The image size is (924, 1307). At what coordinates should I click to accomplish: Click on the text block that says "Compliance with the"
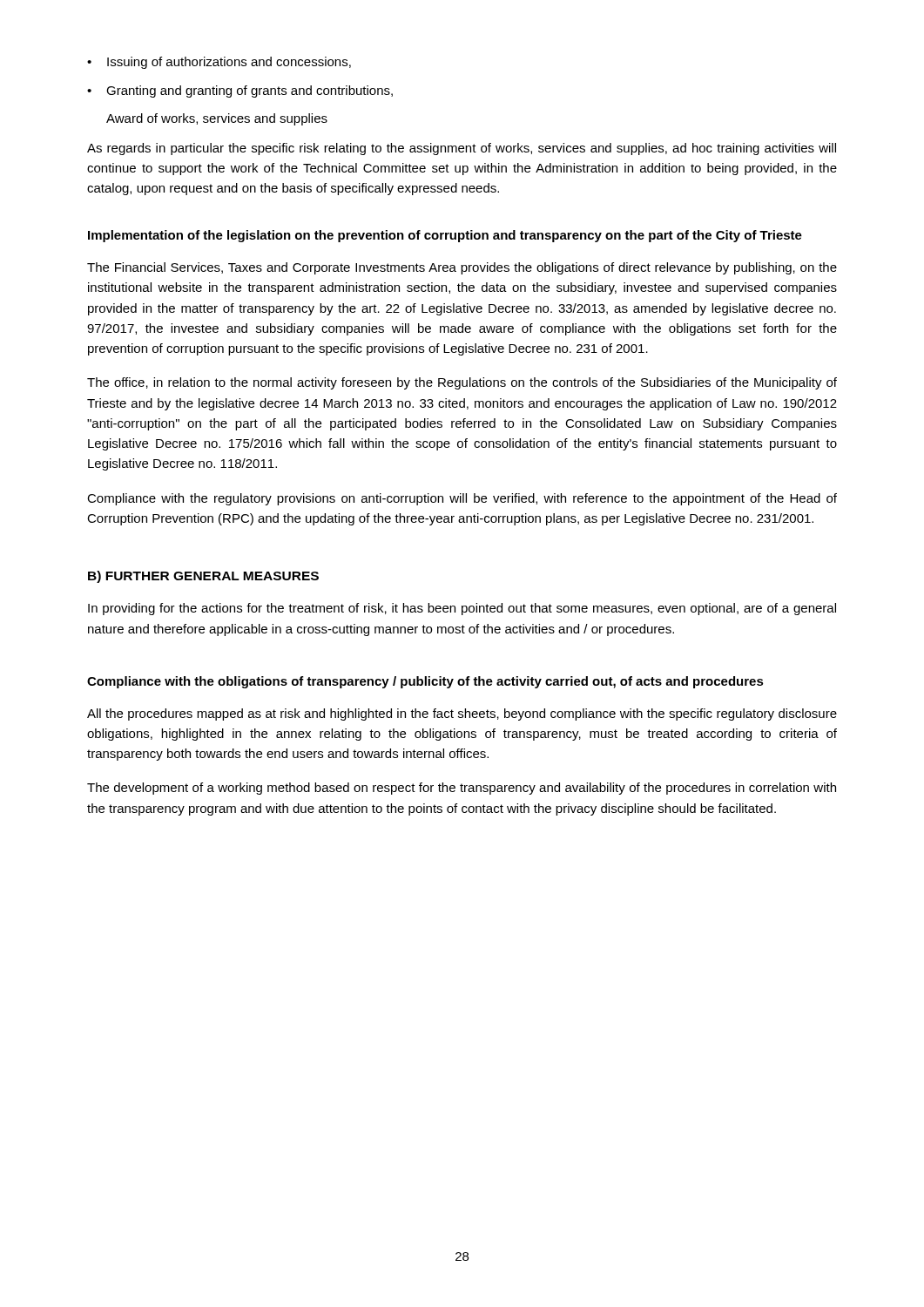coord(462,508)
